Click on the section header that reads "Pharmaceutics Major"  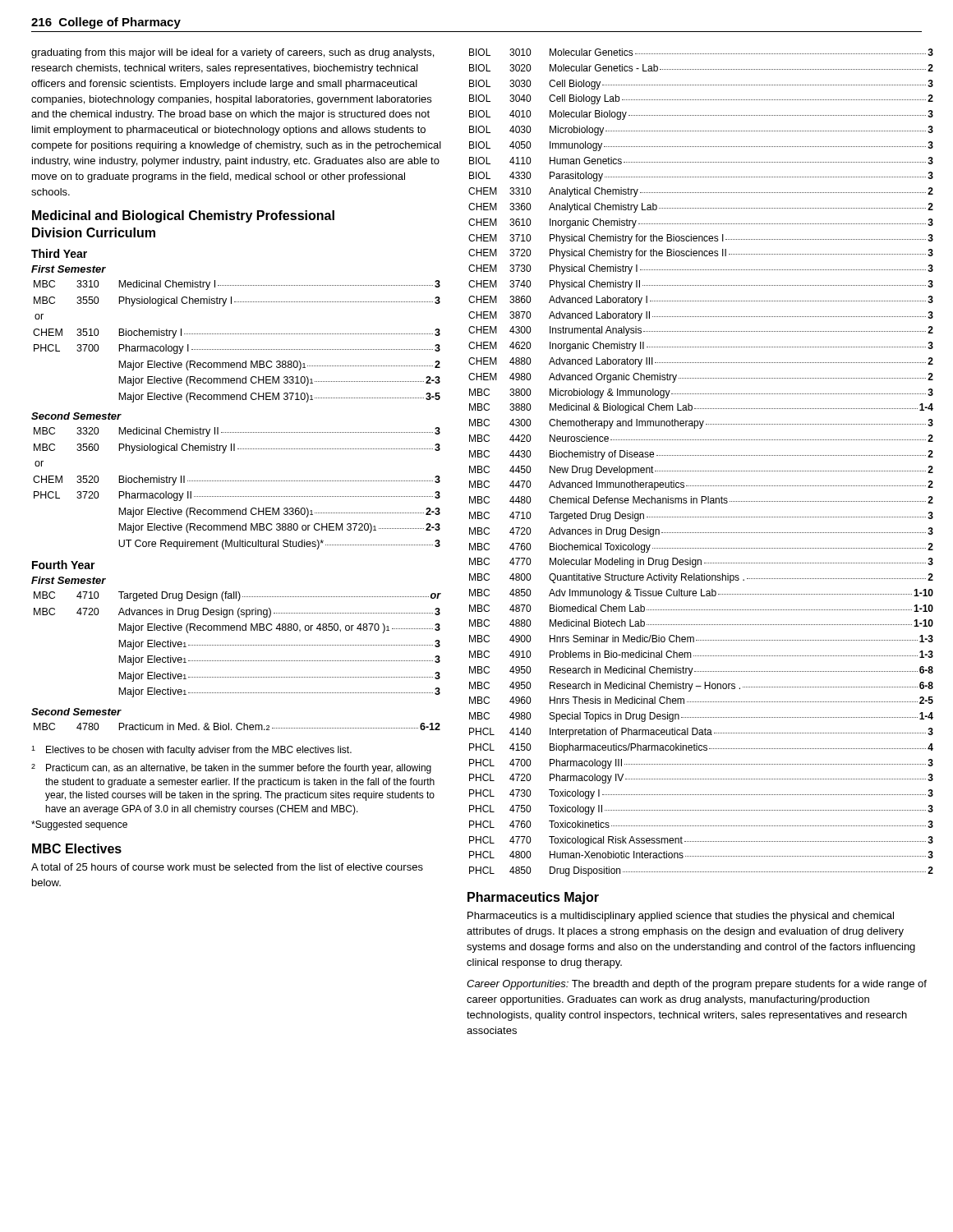click(533, 897)
